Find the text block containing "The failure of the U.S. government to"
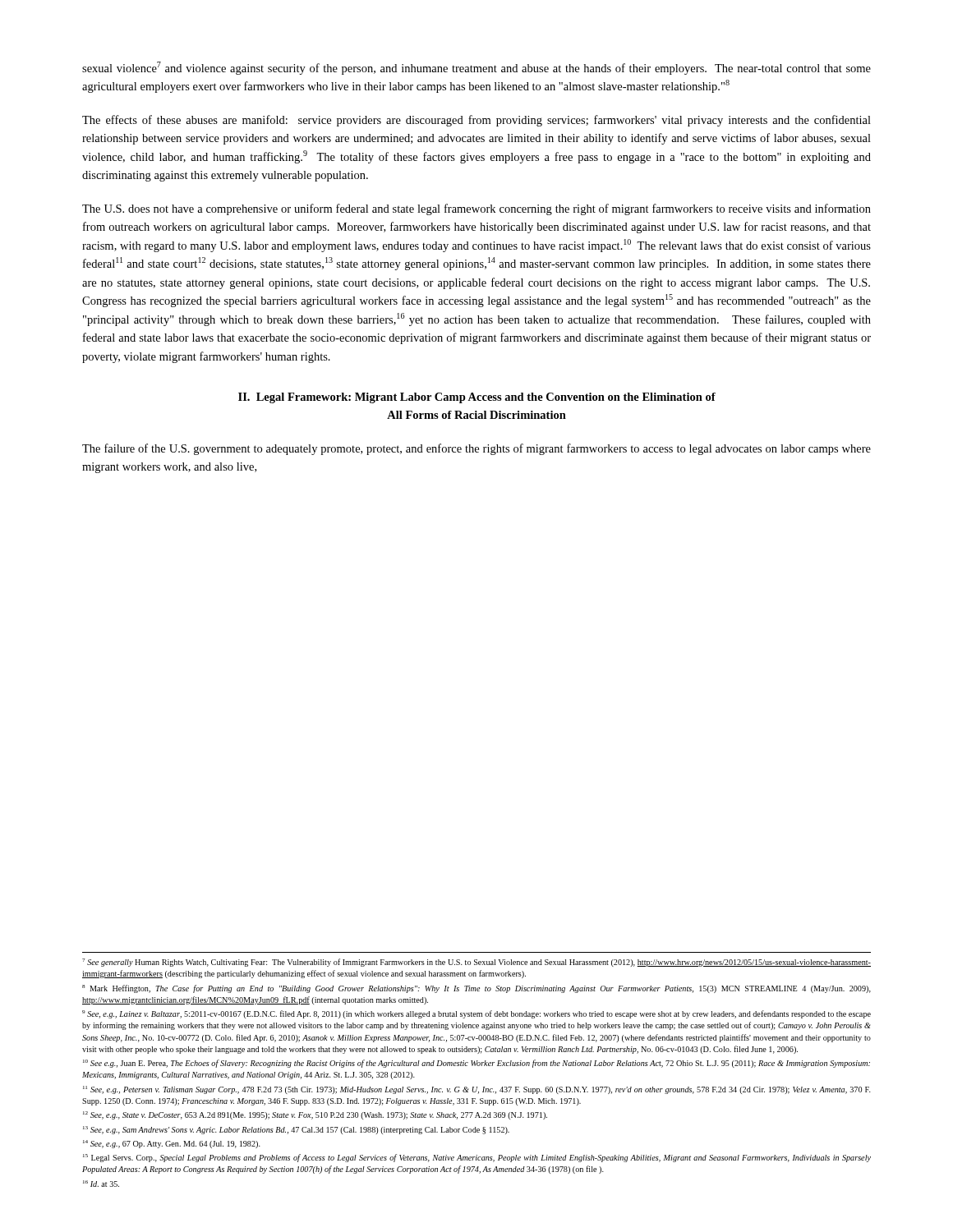The image size is (953, 1232). (476, 457)
